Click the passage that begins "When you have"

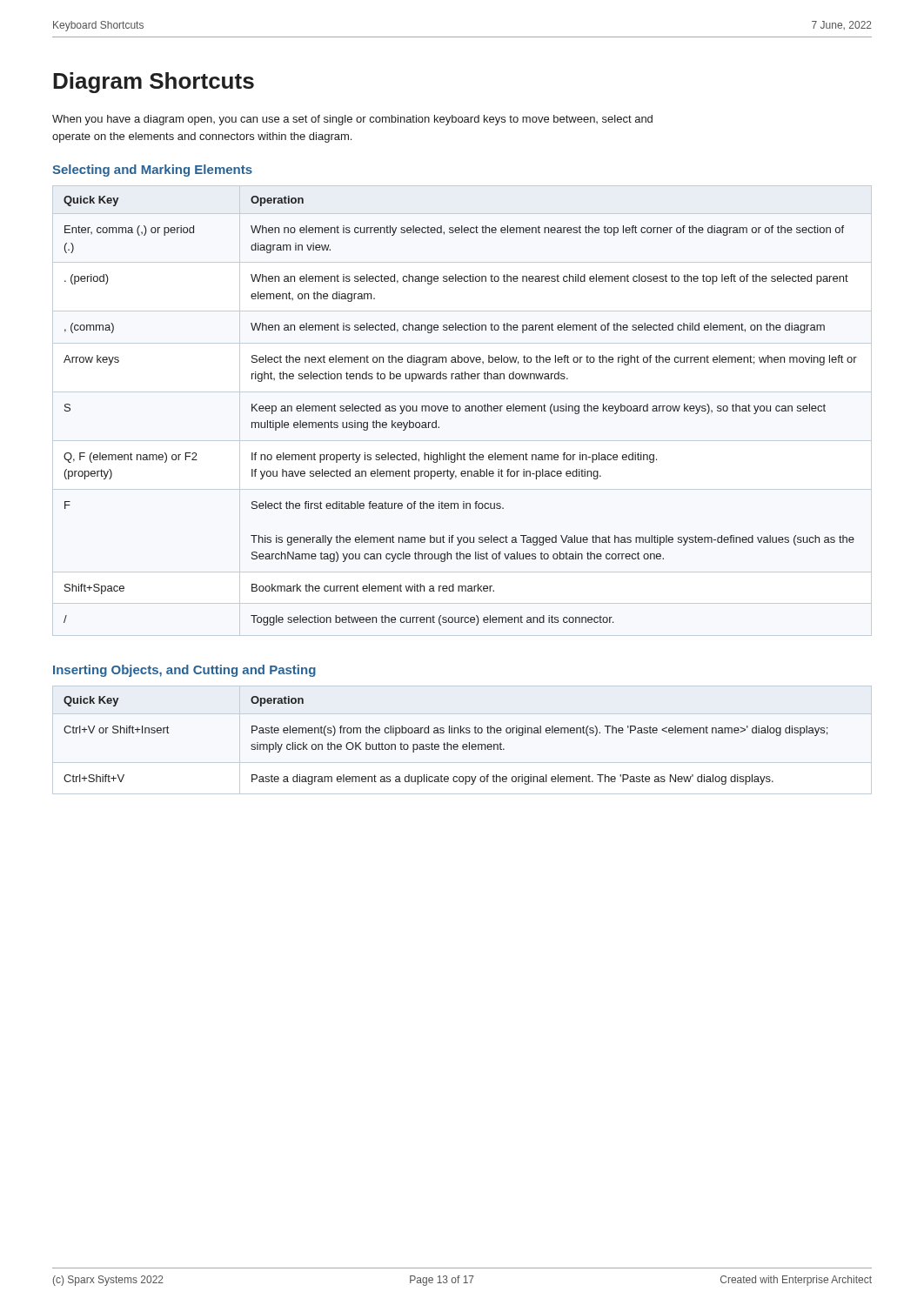[353, 127]
